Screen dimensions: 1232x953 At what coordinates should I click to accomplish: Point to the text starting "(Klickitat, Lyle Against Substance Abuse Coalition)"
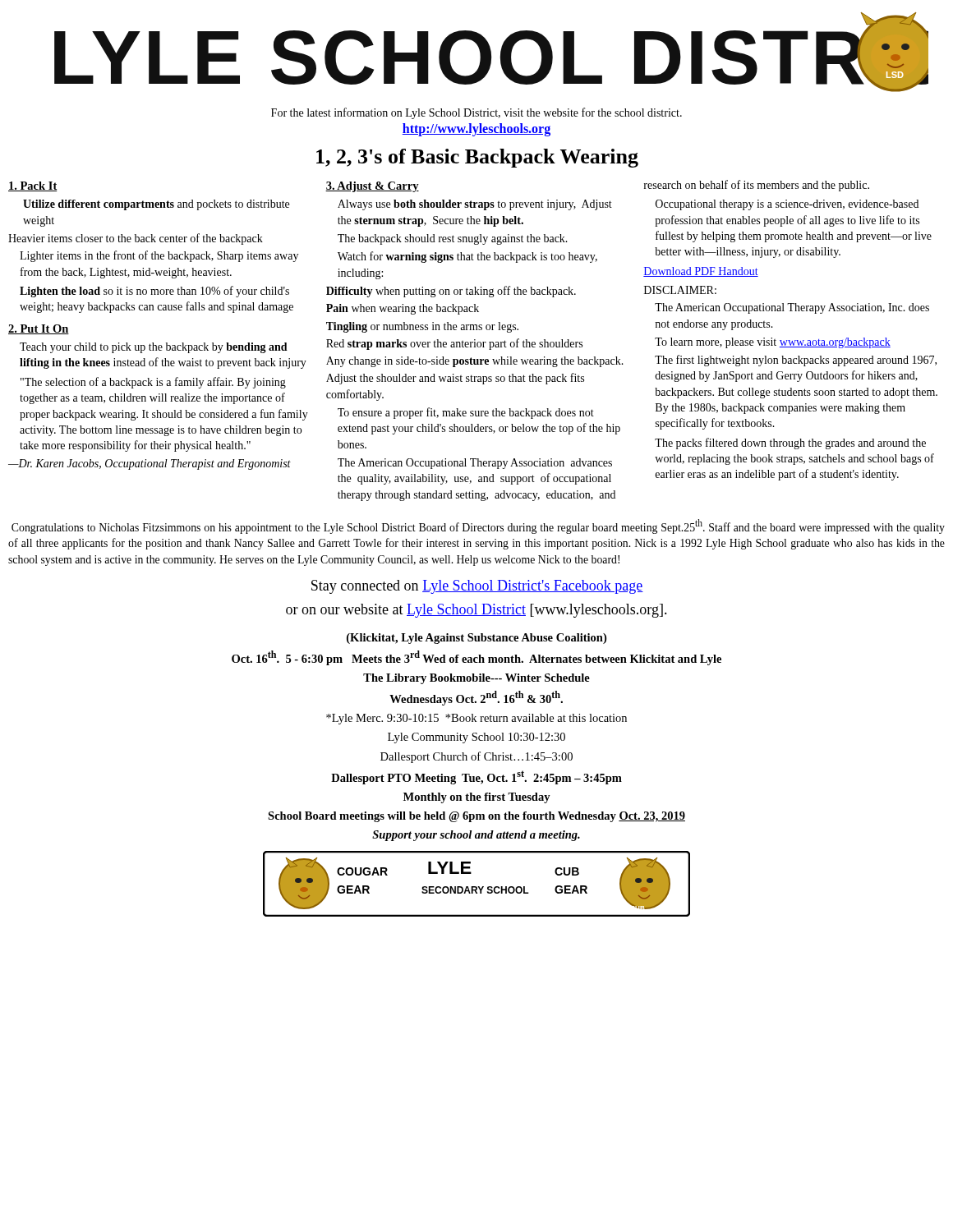pos(476,736)
